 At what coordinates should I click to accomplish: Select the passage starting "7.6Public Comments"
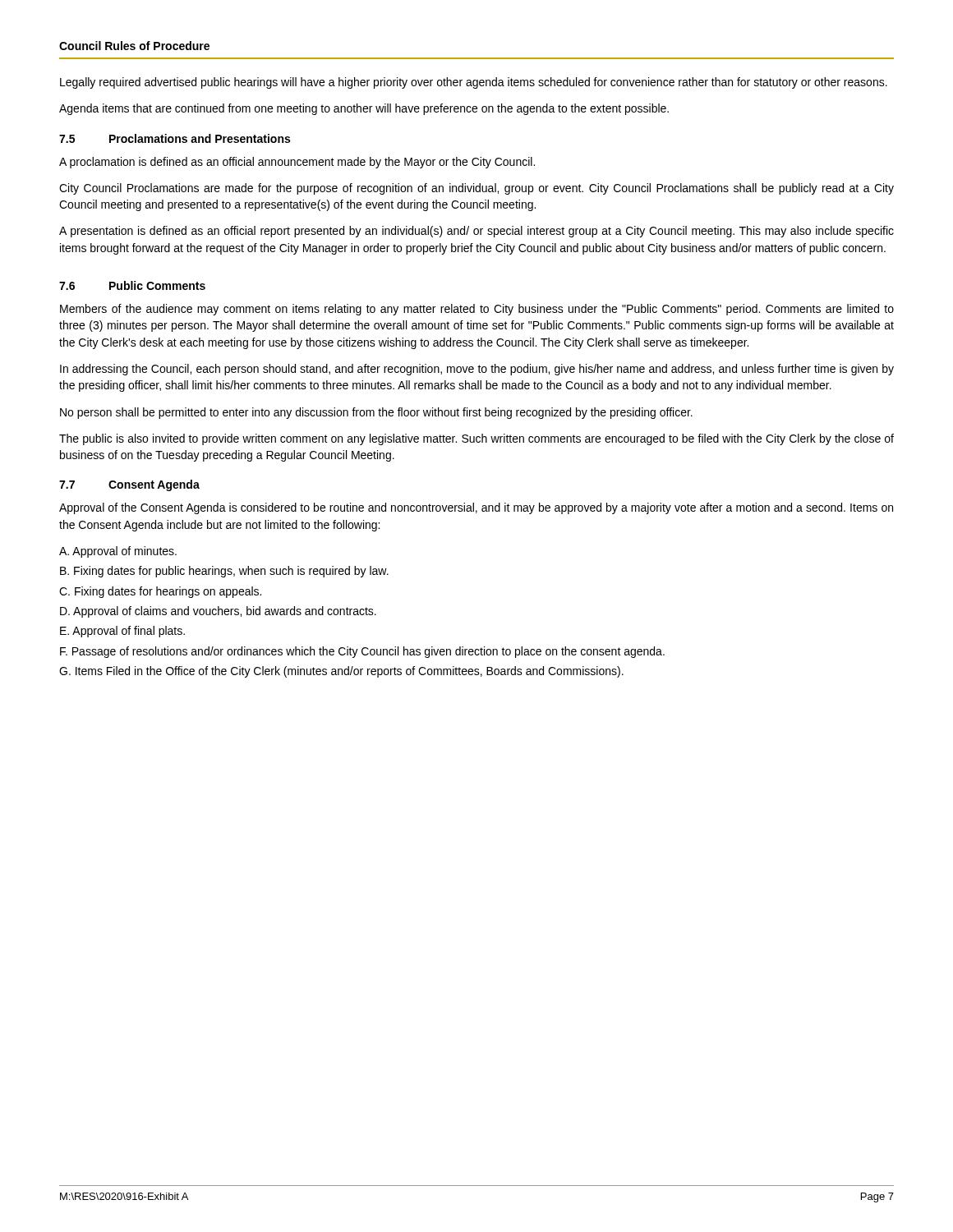point(132,286)
